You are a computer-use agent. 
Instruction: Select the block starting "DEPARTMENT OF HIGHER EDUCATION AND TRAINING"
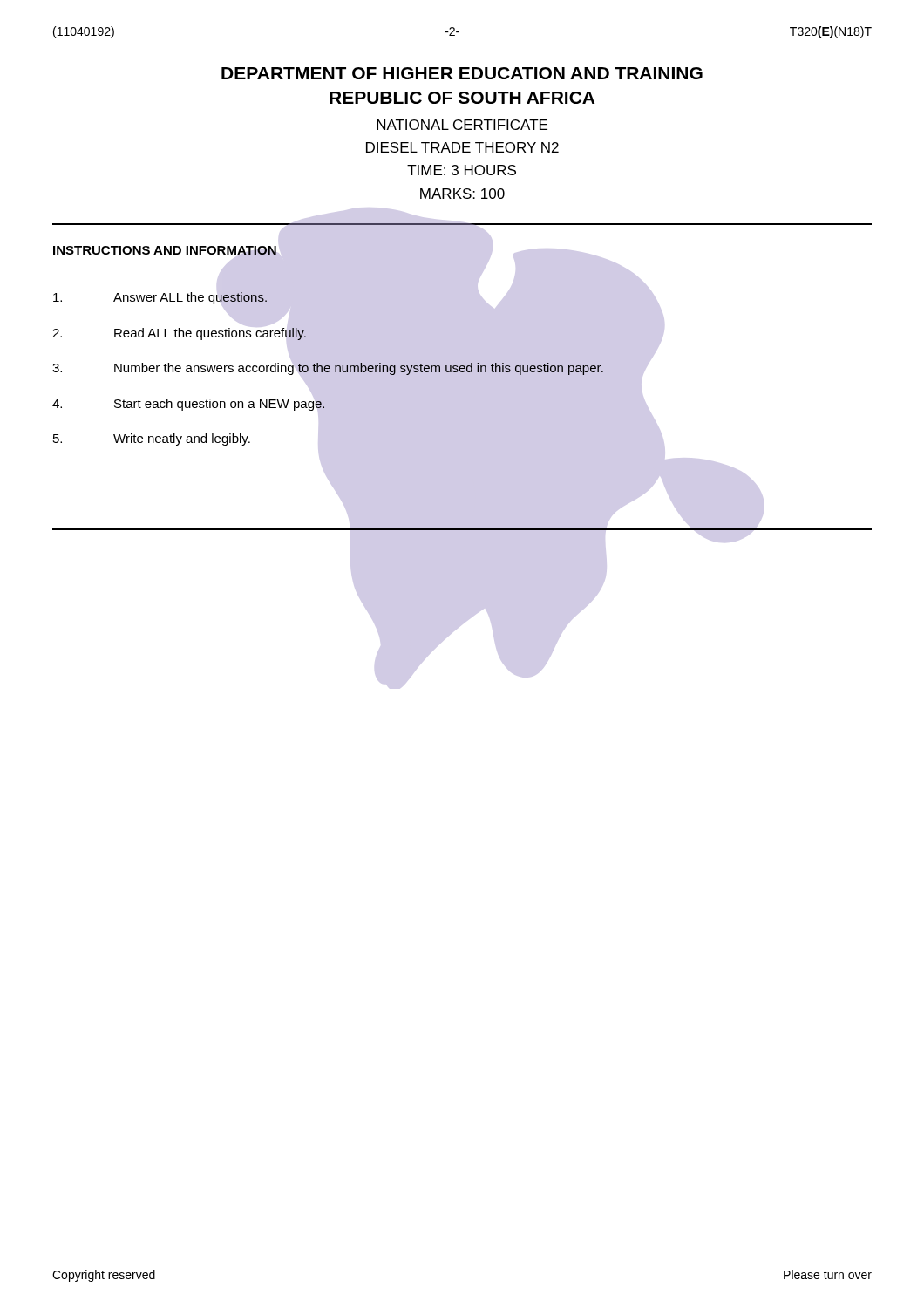pos(462,133)
